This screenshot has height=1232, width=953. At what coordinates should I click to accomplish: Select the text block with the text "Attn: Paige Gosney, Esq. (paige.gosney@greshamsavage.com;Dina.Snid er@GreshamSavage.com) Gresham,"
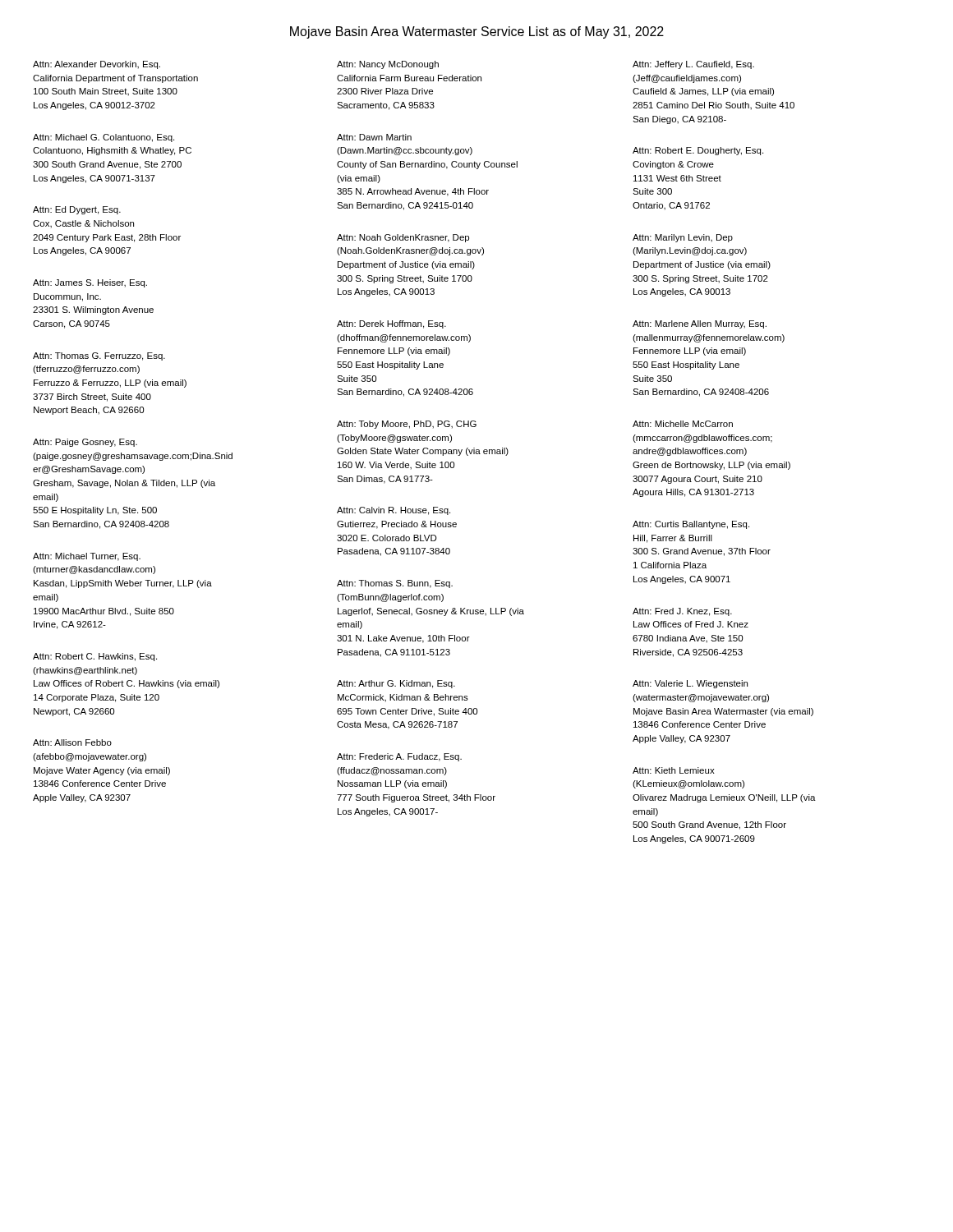[x=177, y=483]
